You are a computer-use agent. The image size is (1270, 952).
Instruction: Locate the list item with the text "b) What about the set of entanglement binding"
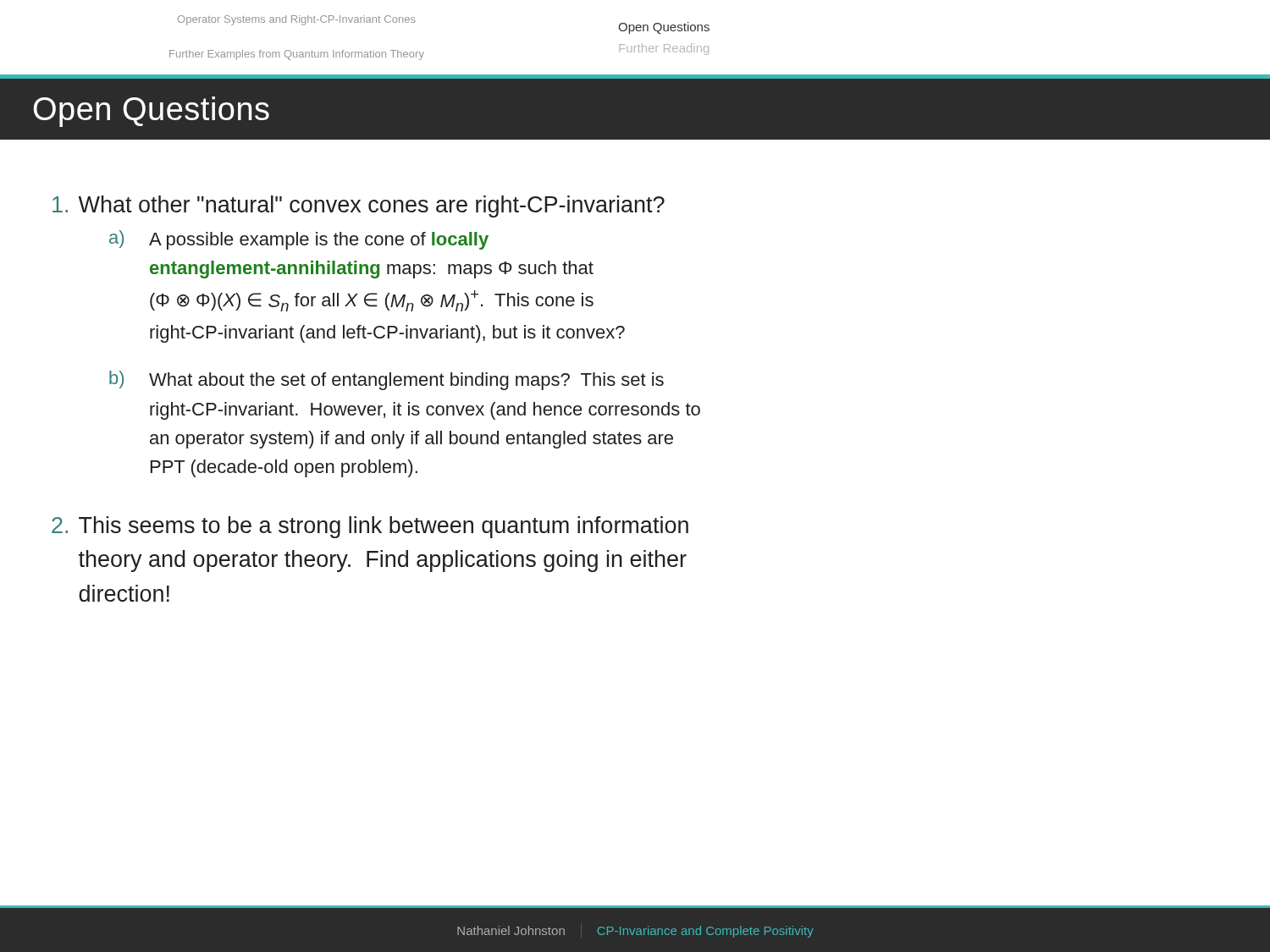click(x=405, y=424)
